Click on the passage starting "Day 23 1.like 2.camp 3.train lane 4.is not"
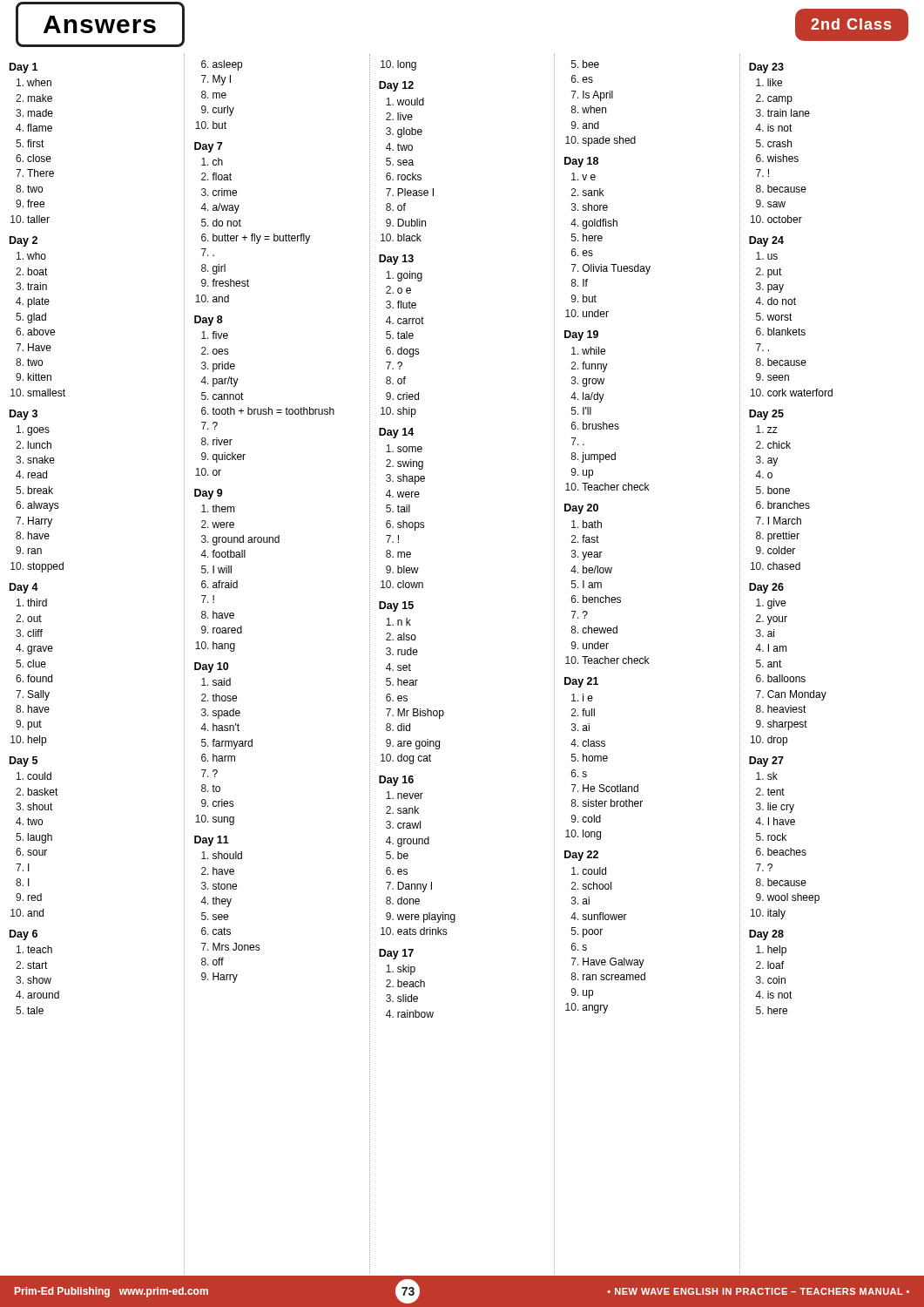This screenshot has width=924, height=1307. click(766, 68)
